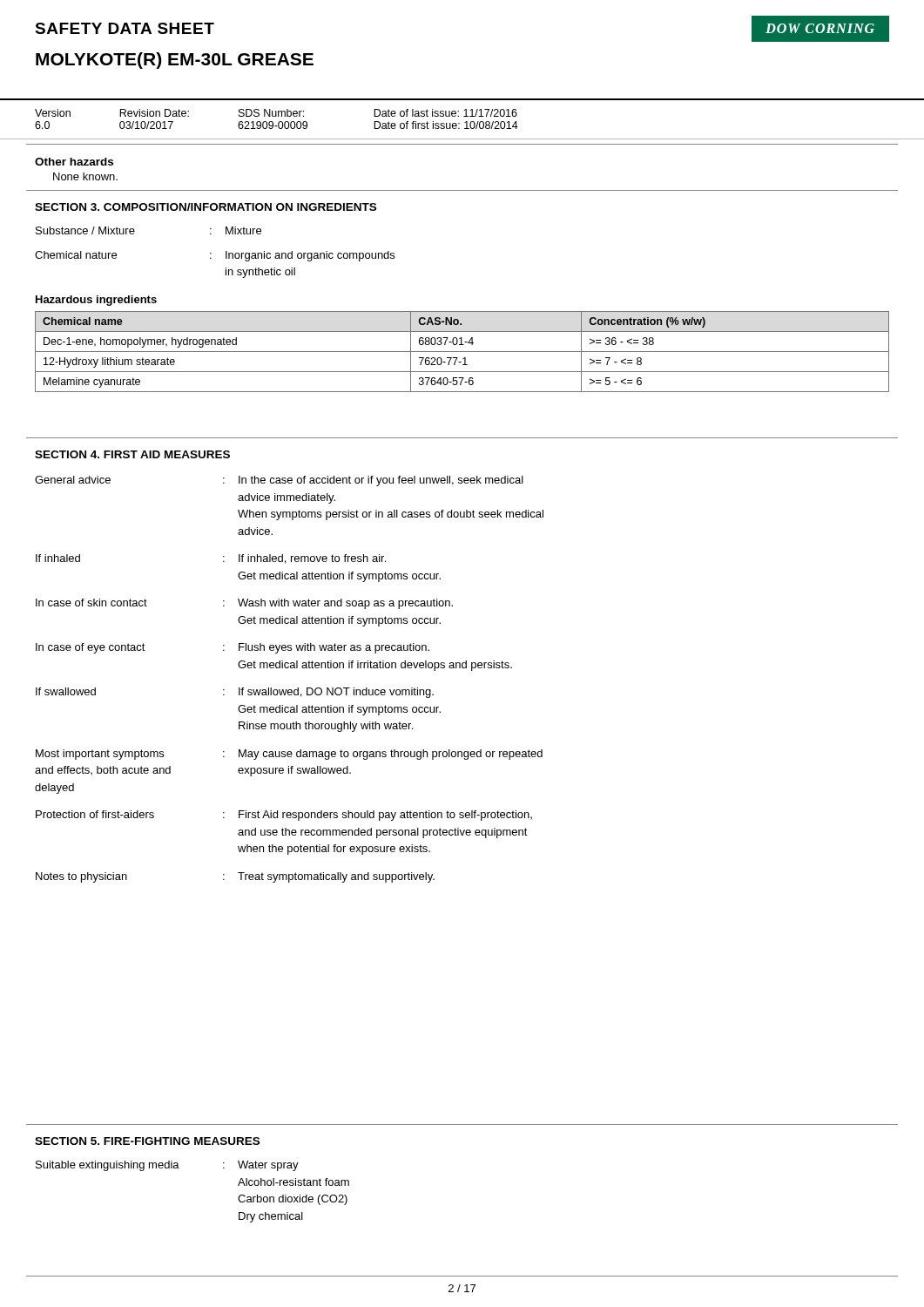The width and height of the screenshot is (924, 1307).
Task: Navigate to the block starting "MOLYKOTE(R) EM-30L GREASE"
Action: pos(175,59)
